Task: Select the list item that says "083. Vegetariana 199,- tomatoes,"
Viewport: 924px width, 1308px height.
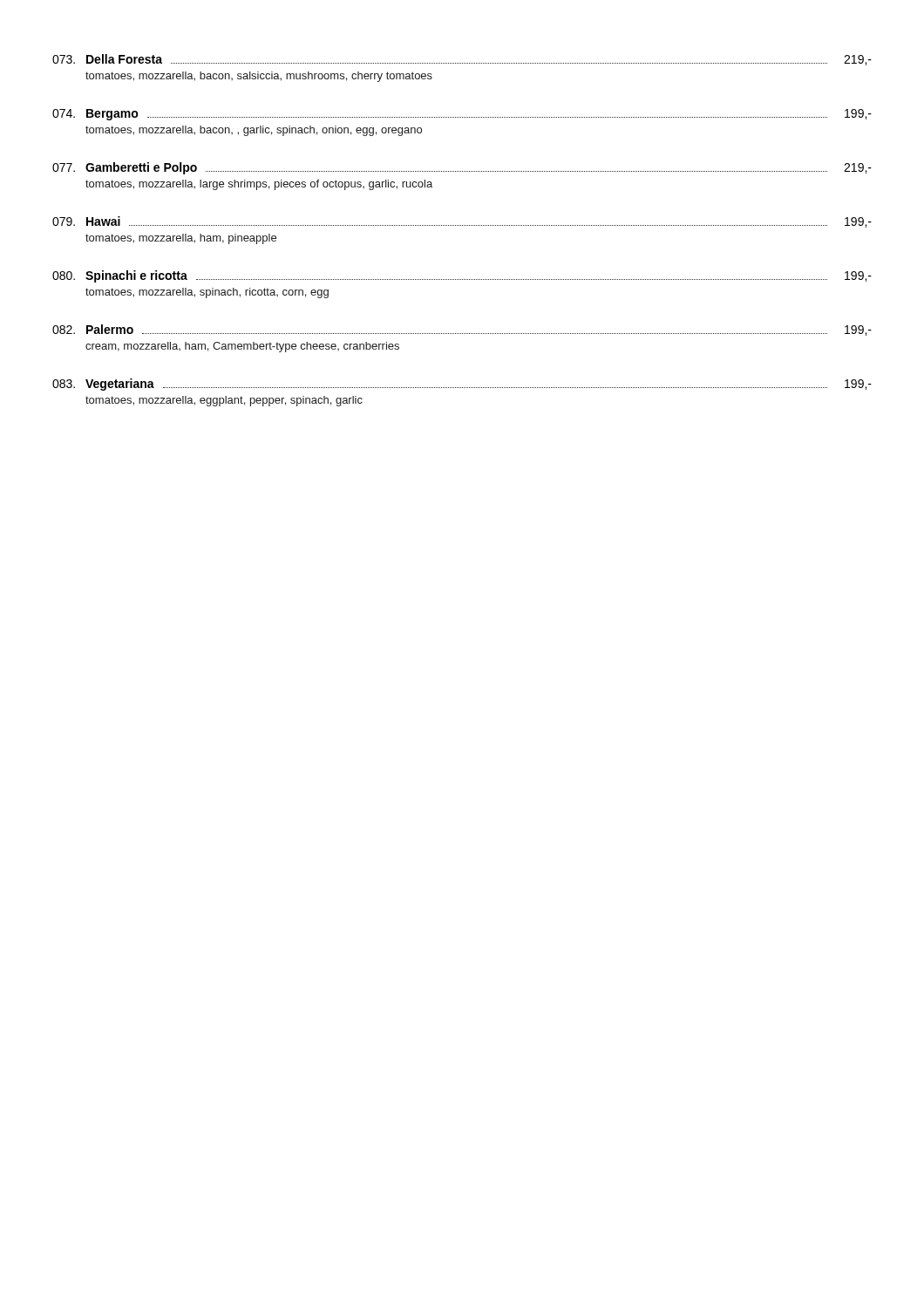Action: [462, 392]
